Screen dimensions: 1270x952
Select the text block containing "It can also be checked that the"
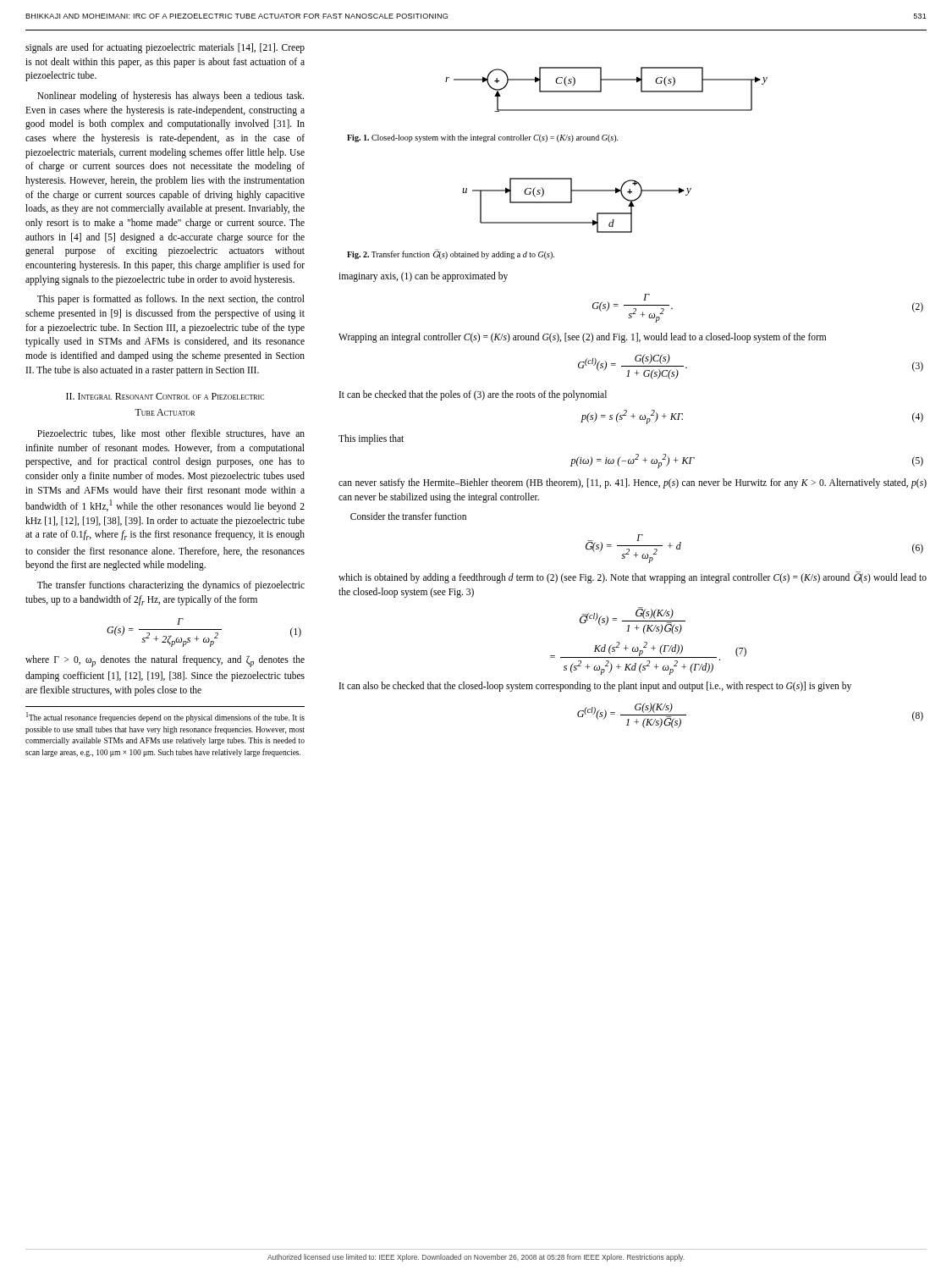pos(633,686)
